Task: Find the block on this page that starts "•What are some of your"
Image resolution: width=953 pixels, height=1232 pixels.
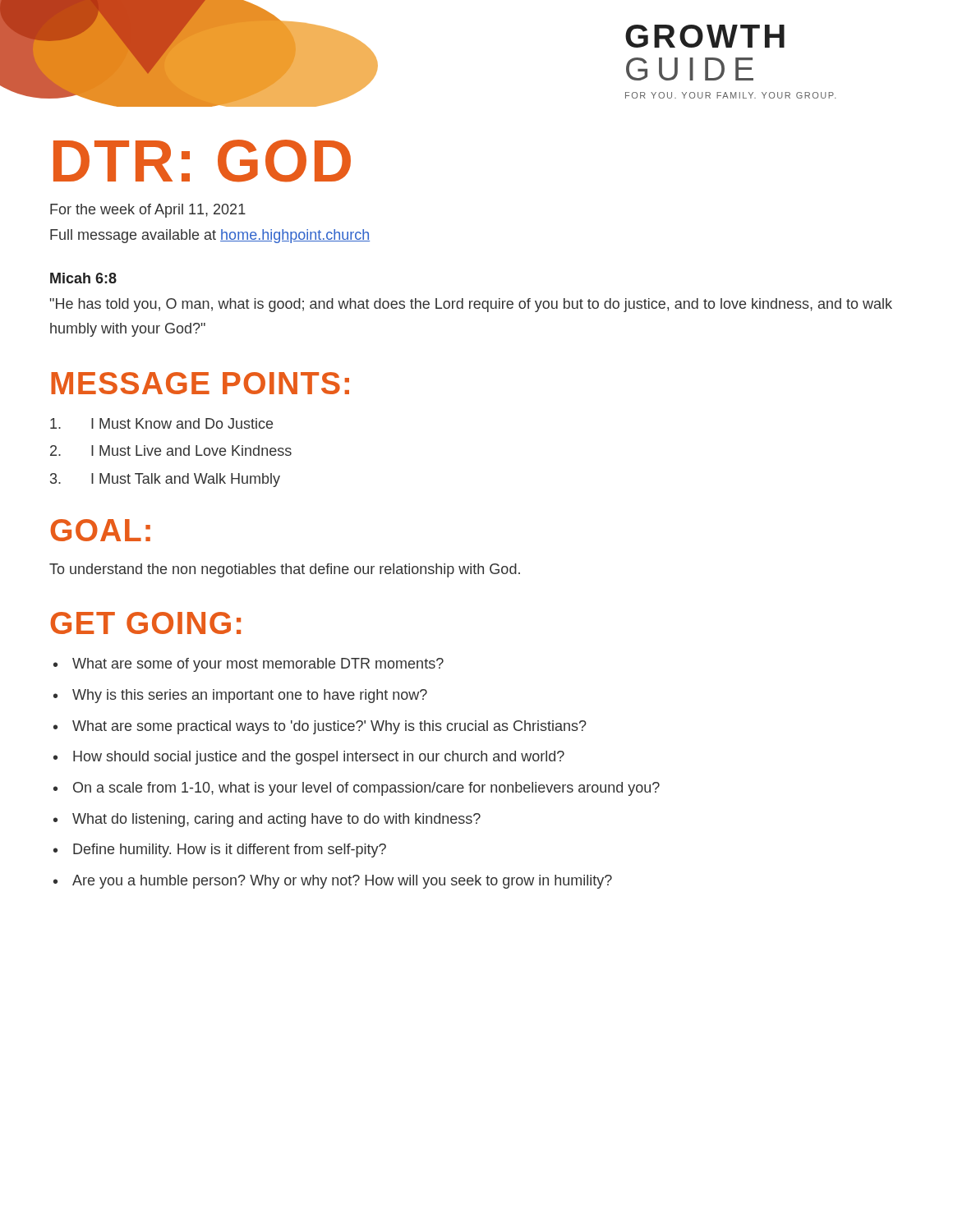Action: click(x=248, y=665)
